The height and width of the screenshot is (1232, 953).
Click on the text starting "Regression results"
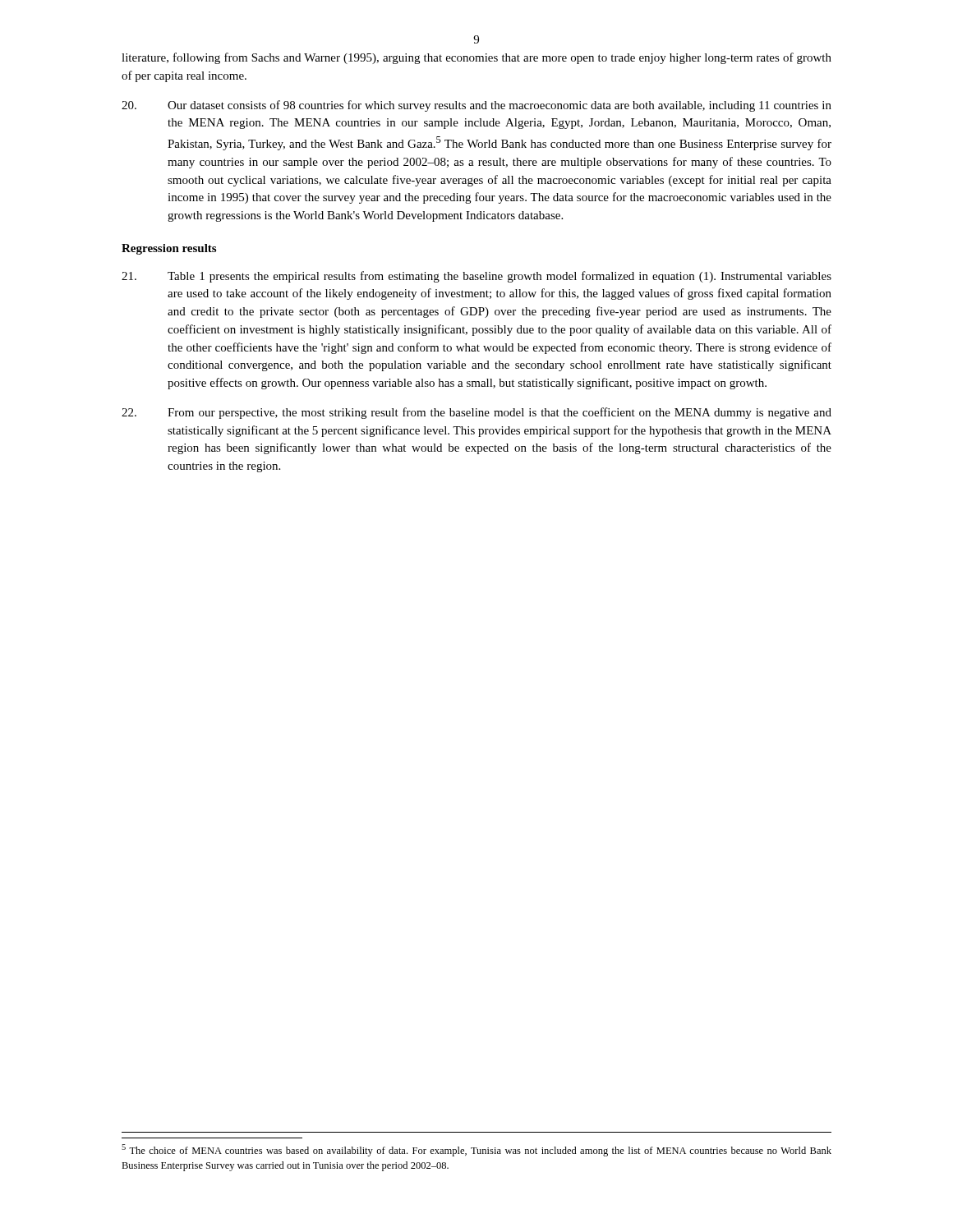tap(169, 248)
